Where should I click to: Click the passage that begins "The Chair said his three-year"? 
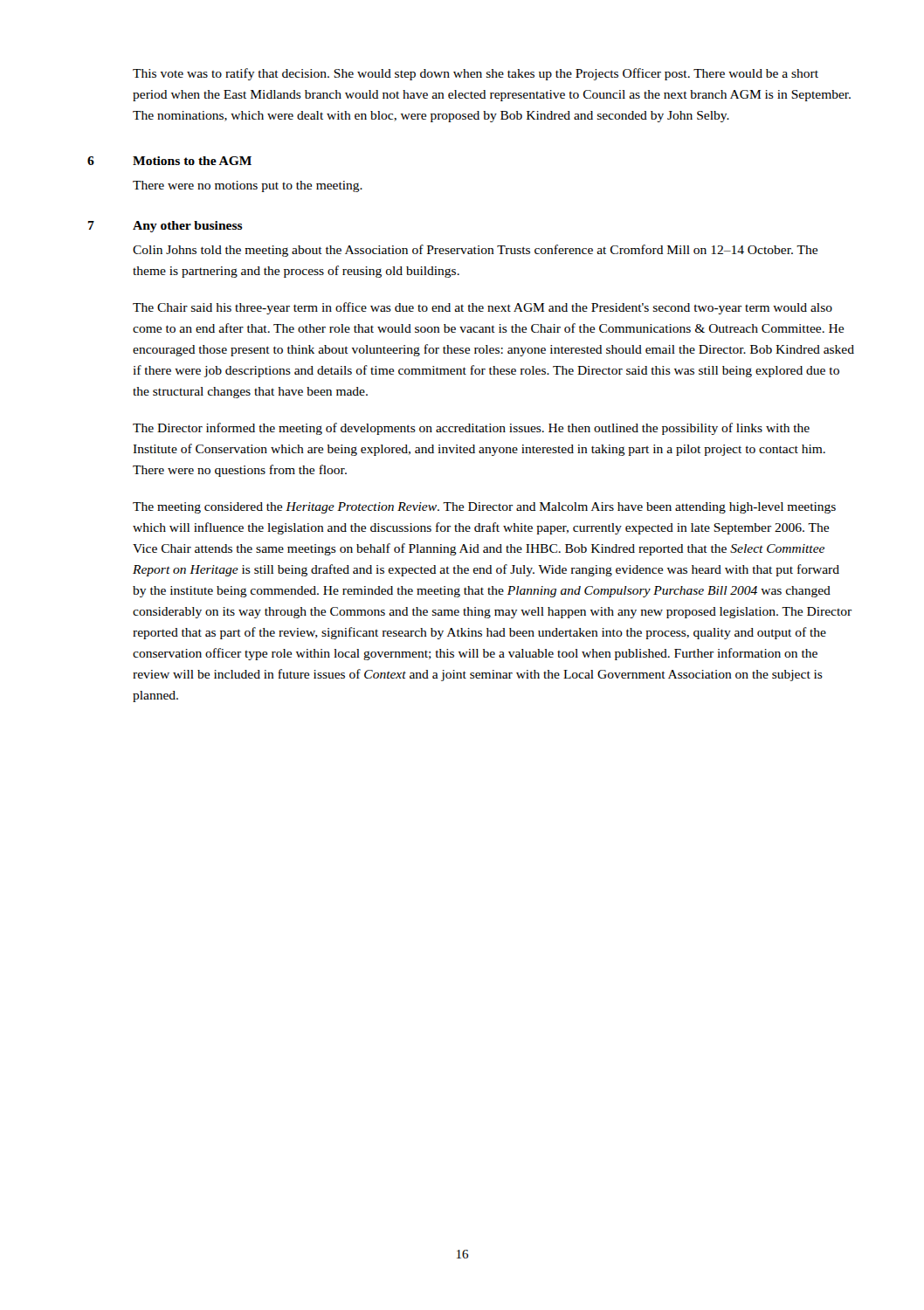coord(493,349)
